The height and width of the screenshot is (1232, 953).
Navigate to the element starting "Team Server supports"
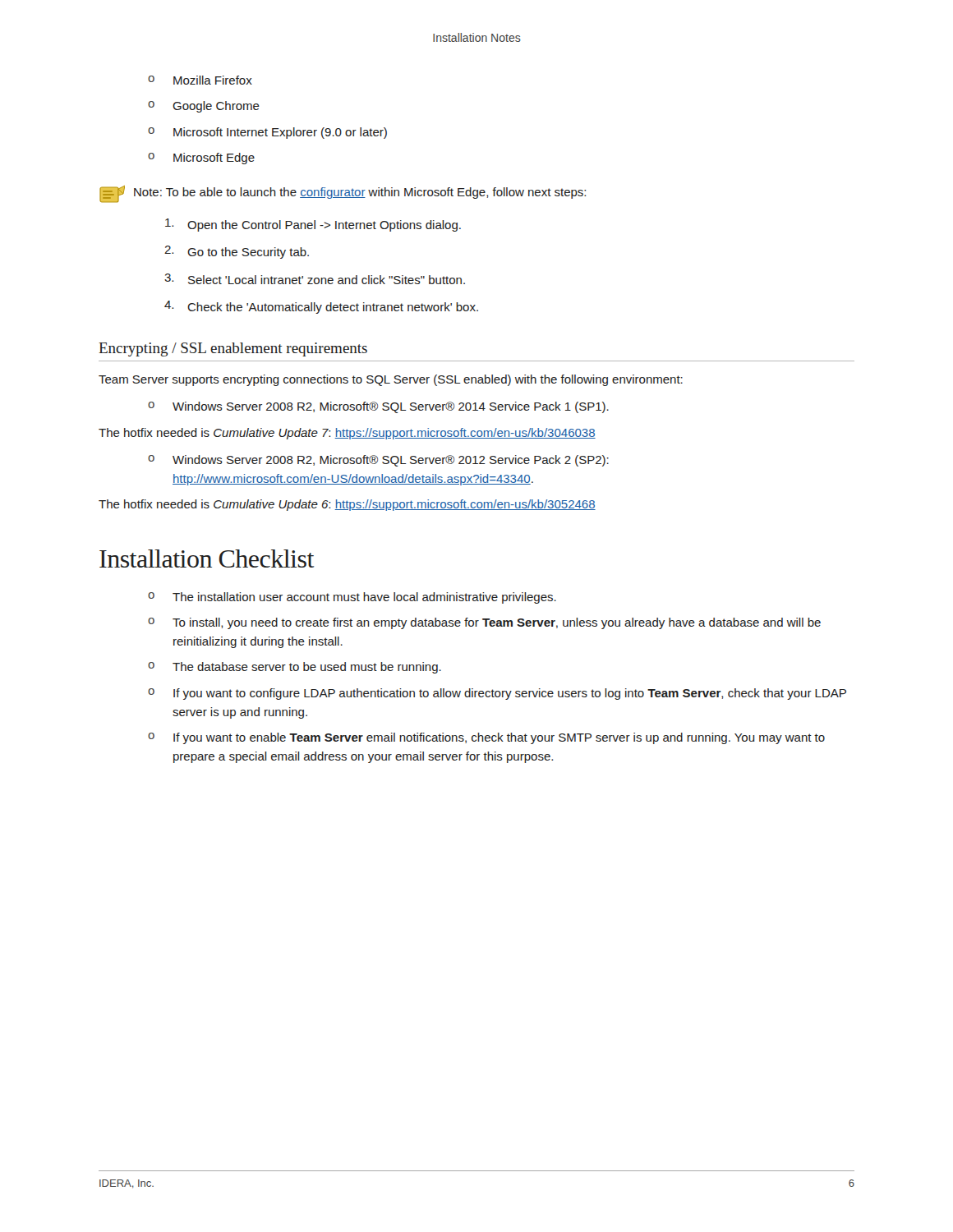pos(391,379)
